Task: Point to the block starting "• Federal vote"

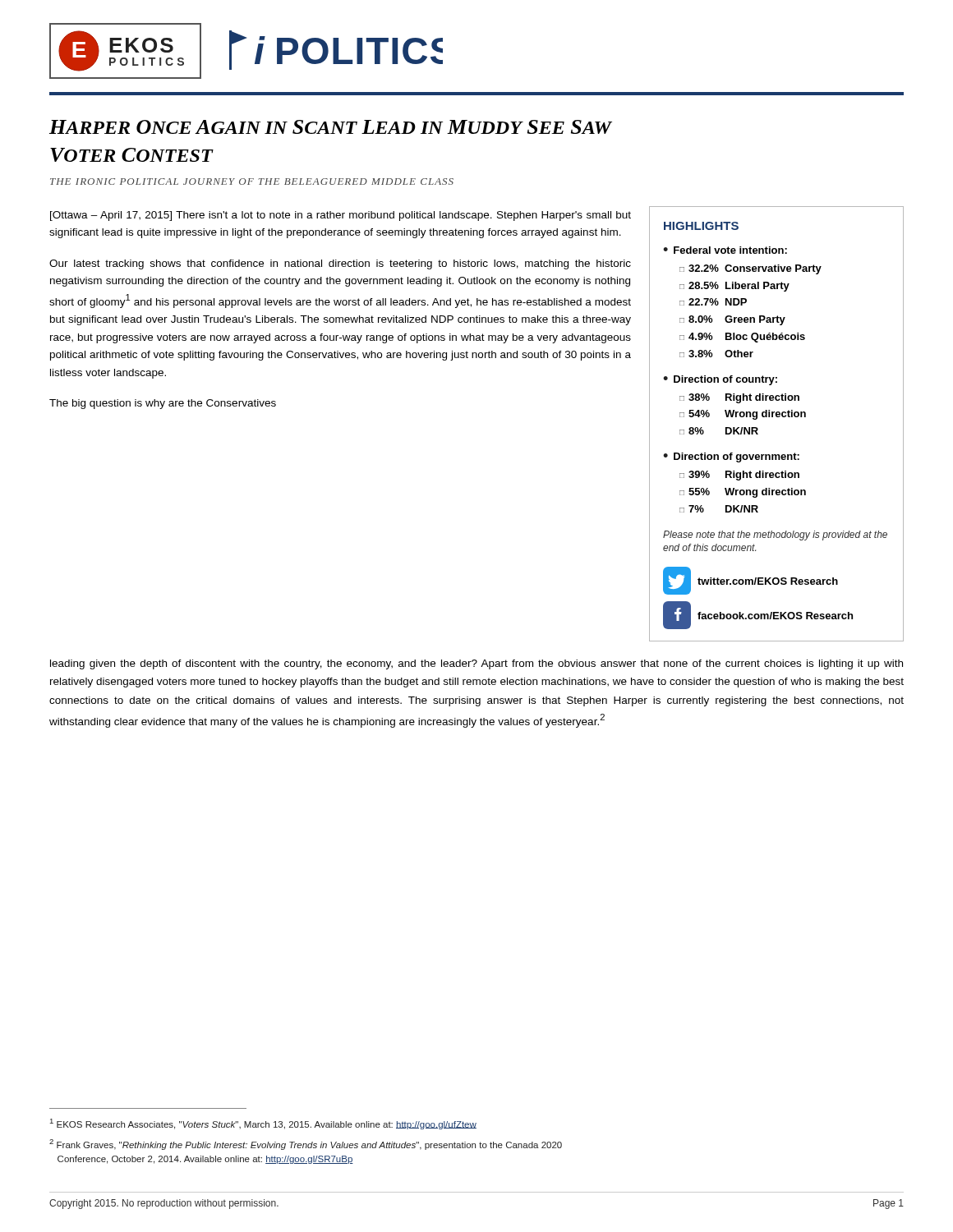Action: [x=725, y=250]
